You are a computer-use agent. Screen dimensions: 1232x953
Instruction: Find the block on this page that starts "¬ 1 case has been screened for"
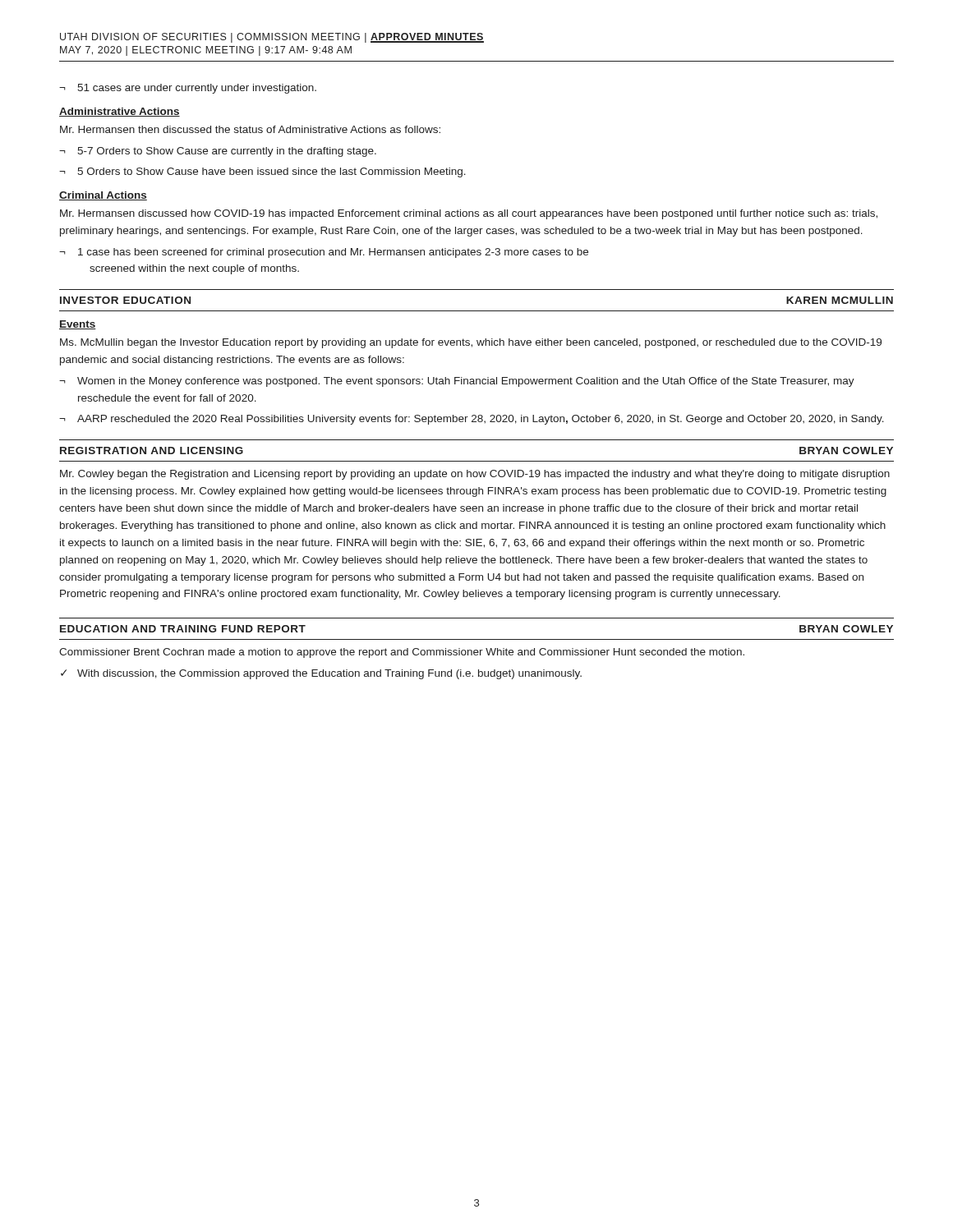476,261
